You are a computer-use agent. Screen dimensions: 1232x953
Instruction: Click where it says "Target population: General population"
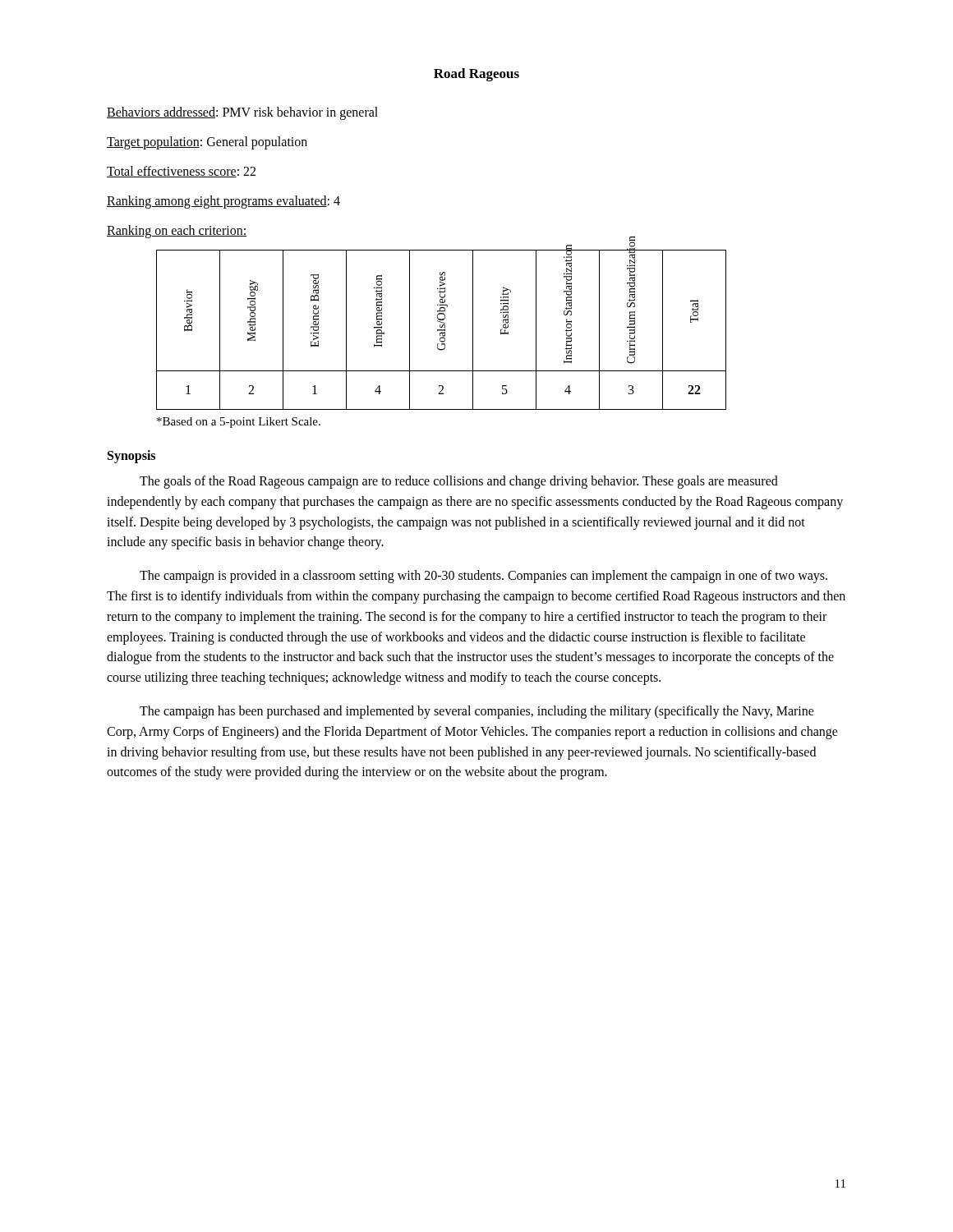207,142
